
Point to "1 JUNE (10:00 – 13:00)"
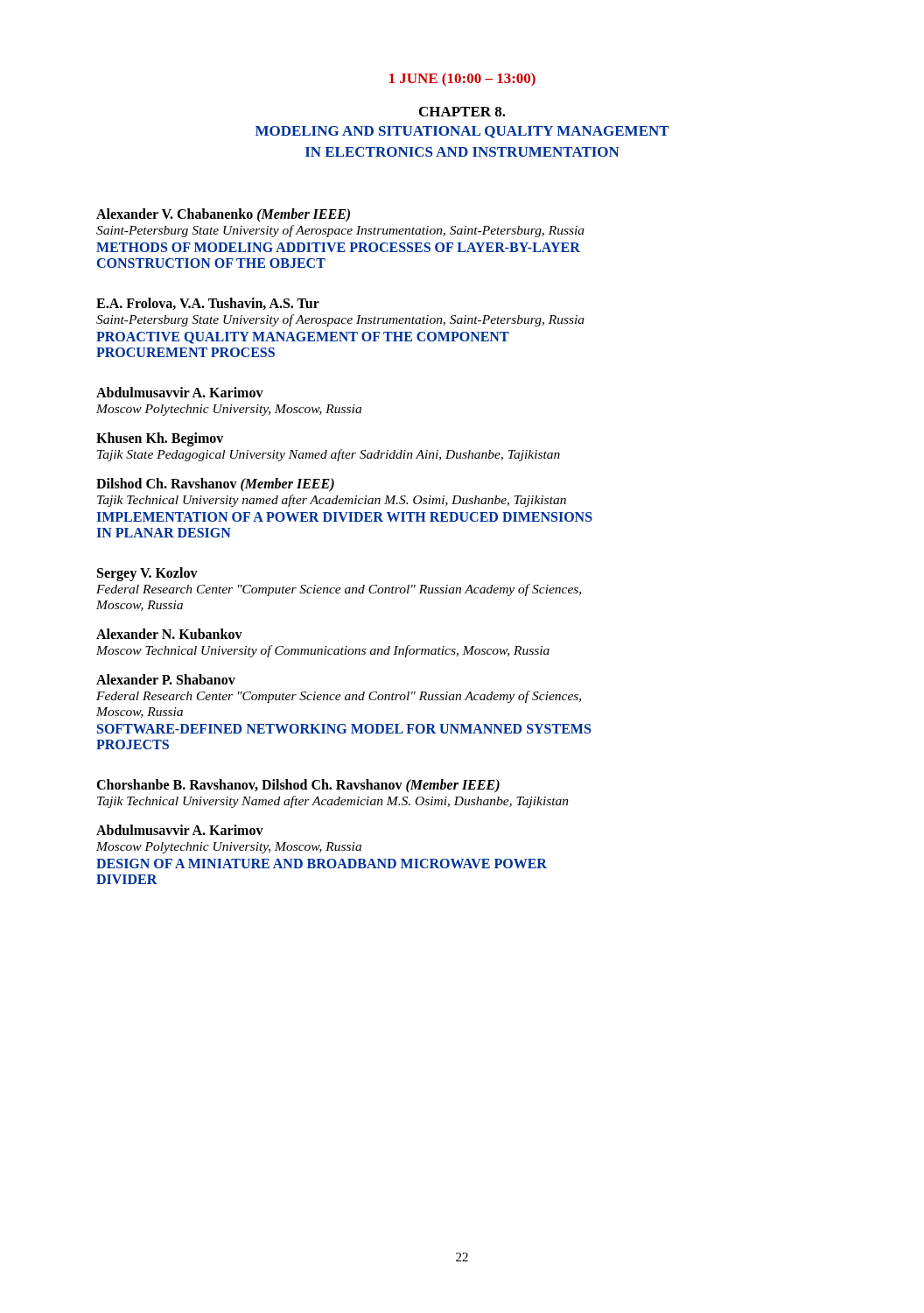click(462, 78)
